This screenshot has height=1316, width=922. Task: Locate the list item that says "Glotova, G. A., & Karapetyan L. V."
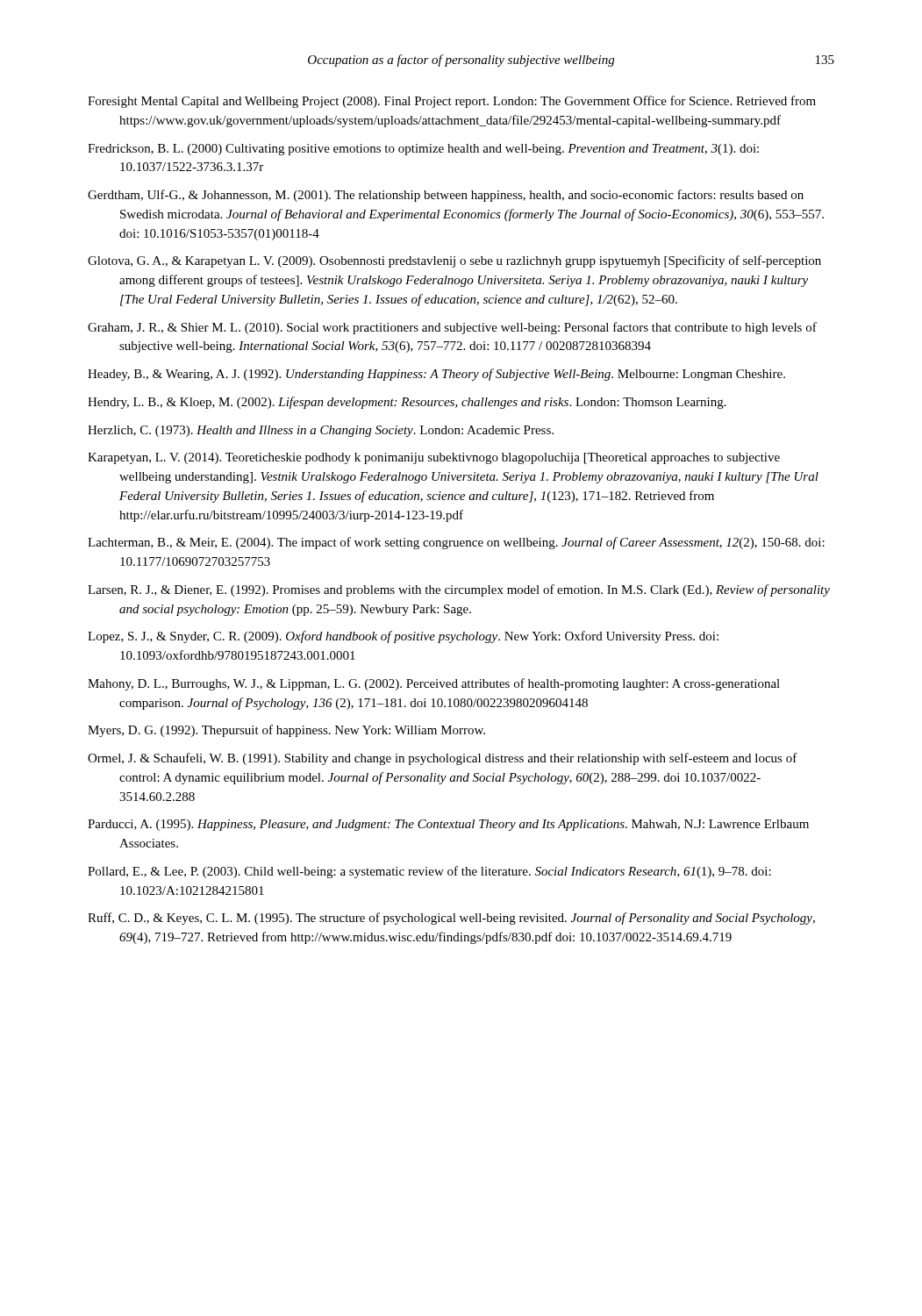tap(455, 280)
